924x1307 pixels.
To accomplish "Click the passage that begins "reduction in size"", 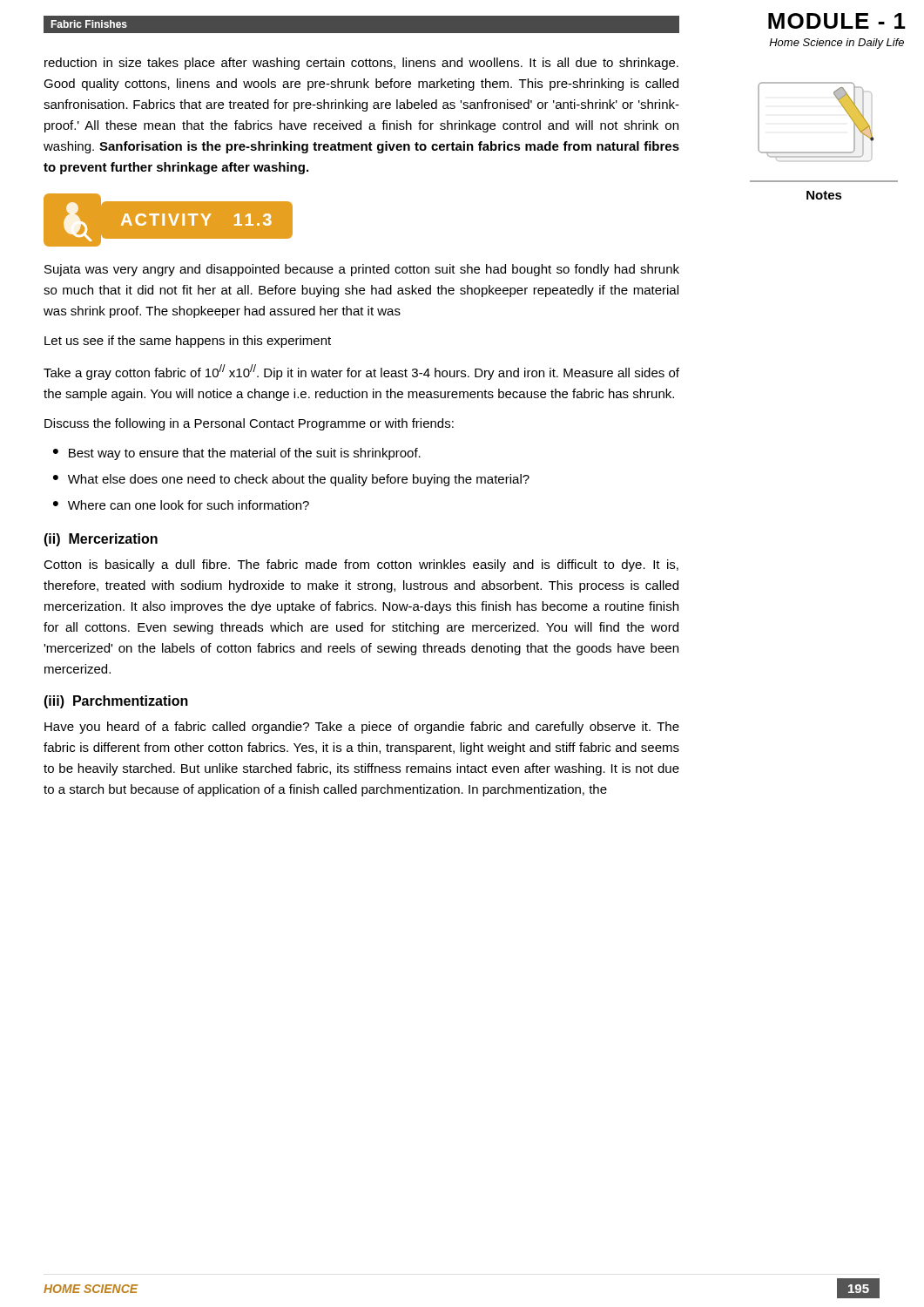I will (361, 115).
